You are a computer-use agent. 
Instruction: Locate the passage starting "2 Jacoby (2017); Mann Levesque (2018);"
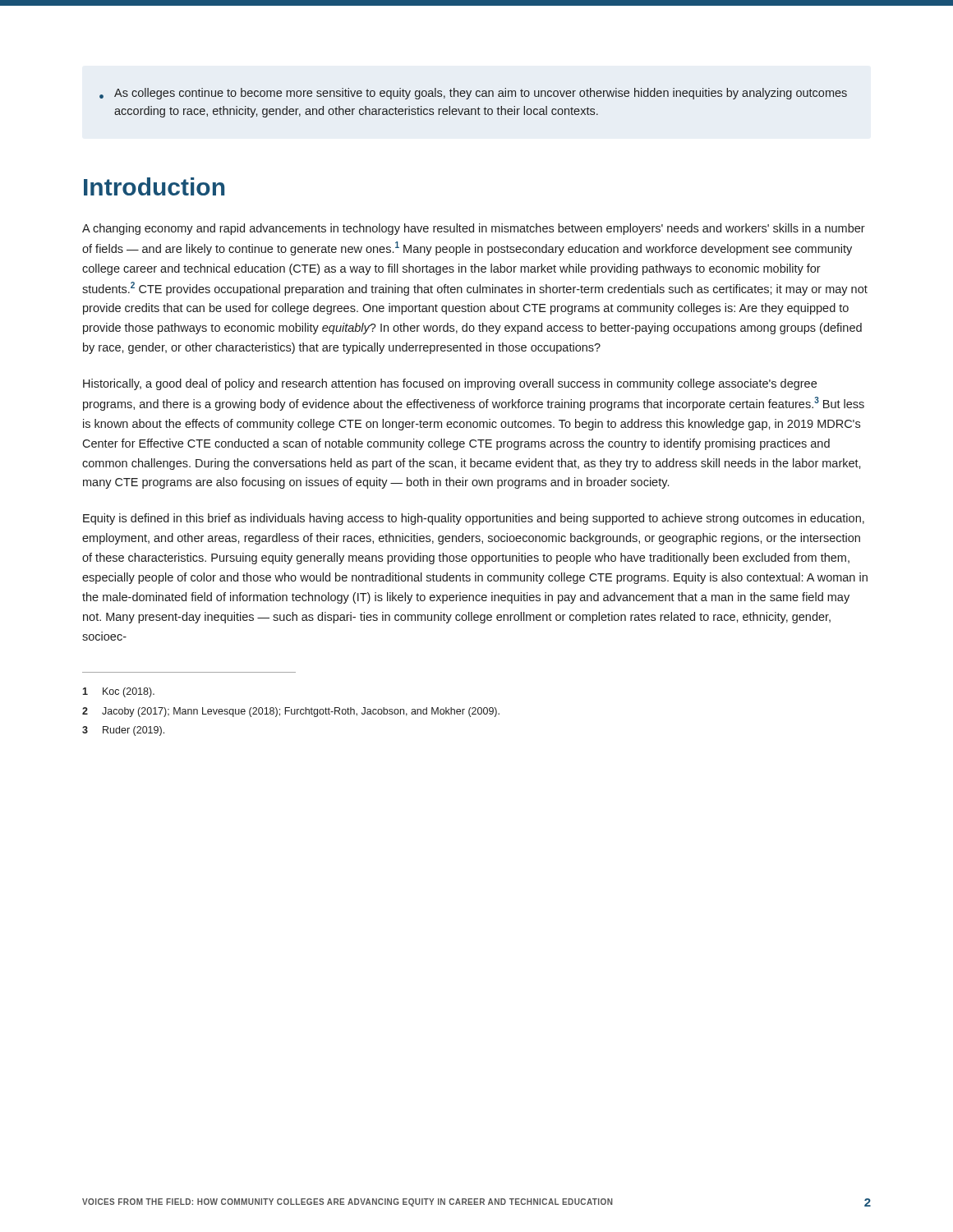point(476,711)
